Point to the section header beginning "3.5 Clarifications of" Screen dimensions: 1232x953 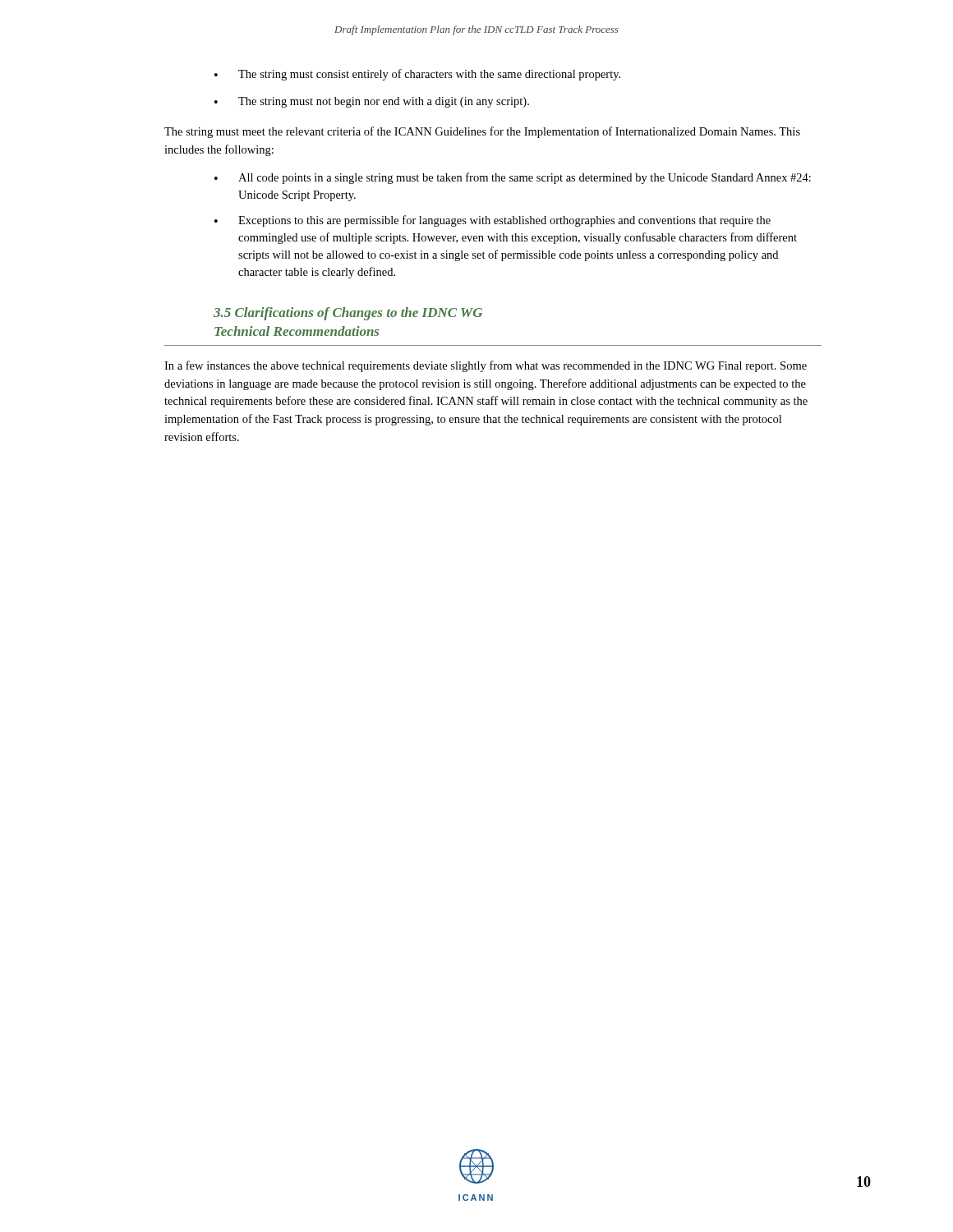click(348, 314)
